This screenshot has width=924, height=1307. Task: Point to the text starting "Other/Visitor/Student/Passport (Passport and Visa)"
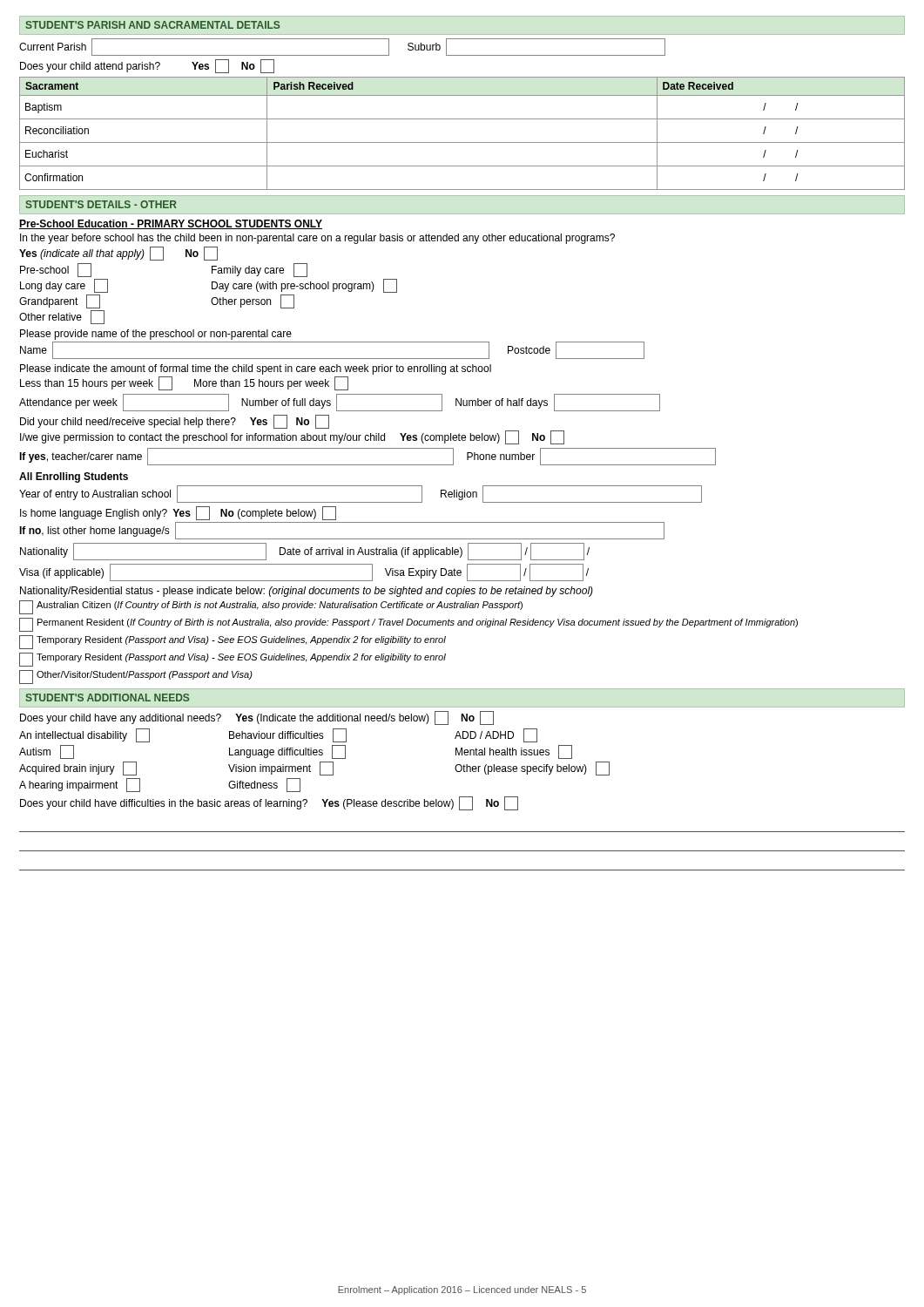(136, 677)
